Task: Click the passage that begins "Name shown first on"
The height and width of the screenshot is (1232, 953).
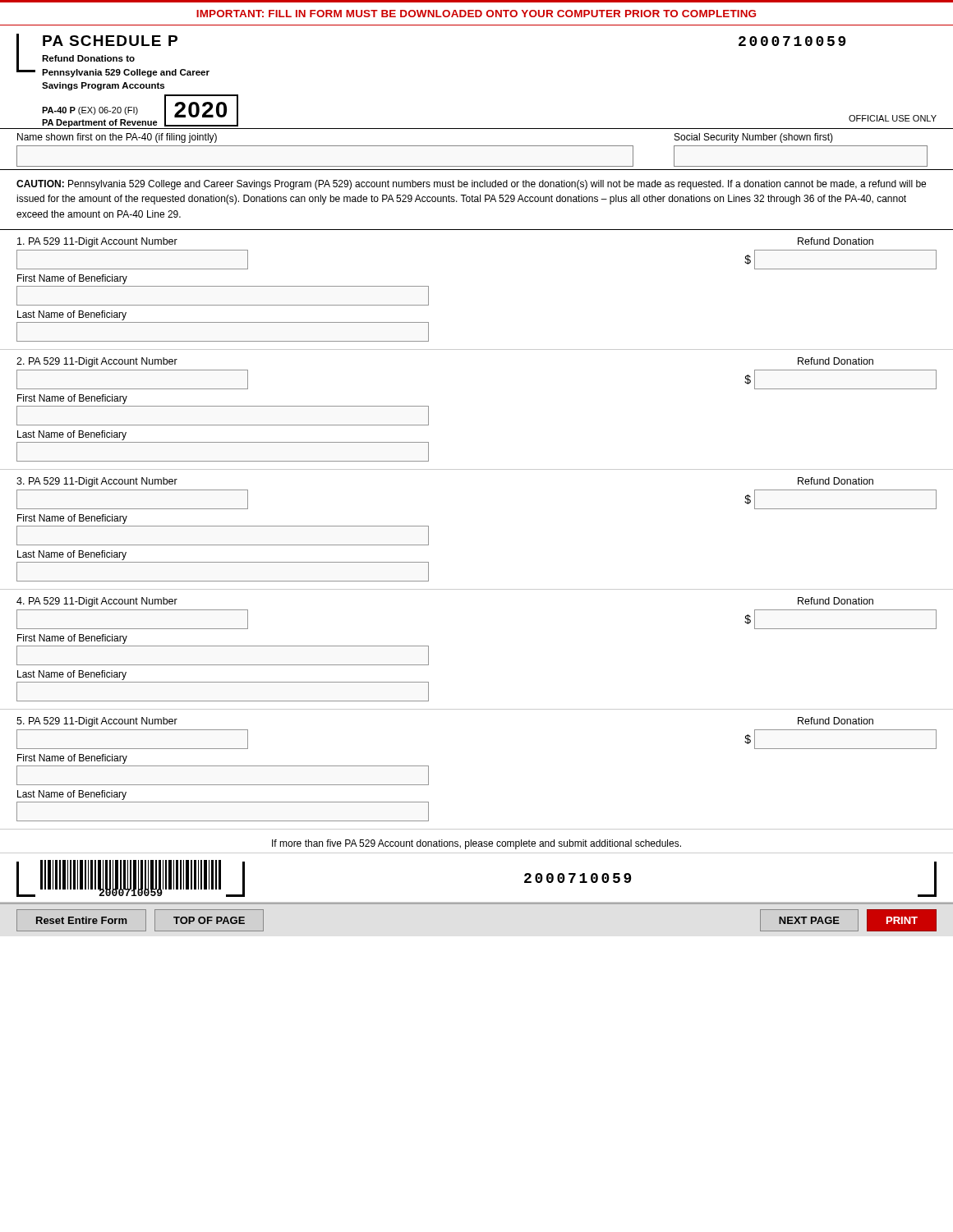Action: pyautogui.click(x=117, y=137)
